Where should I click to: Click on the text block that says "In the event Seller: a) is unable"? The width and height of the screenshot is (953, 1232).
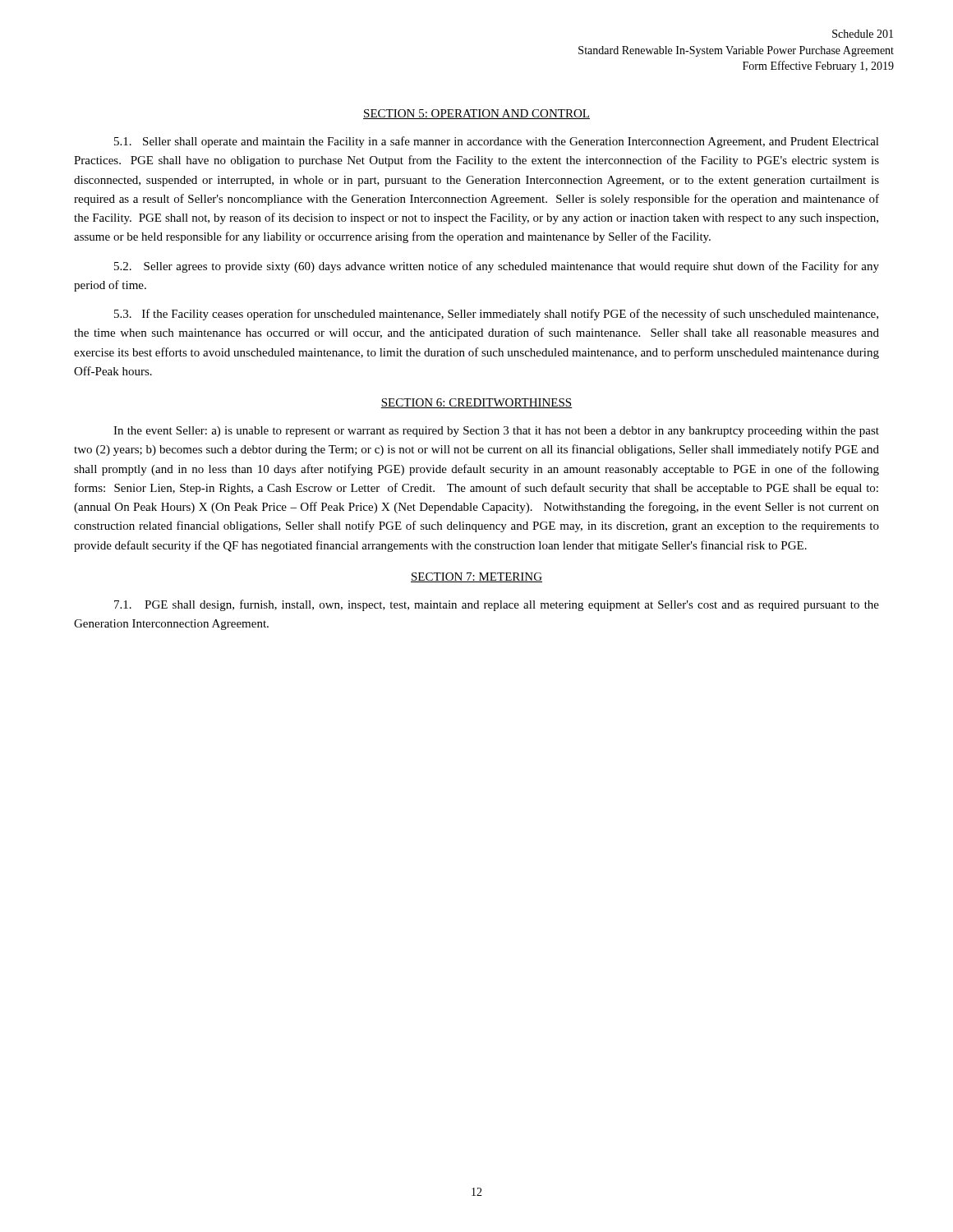pos(476,488)
